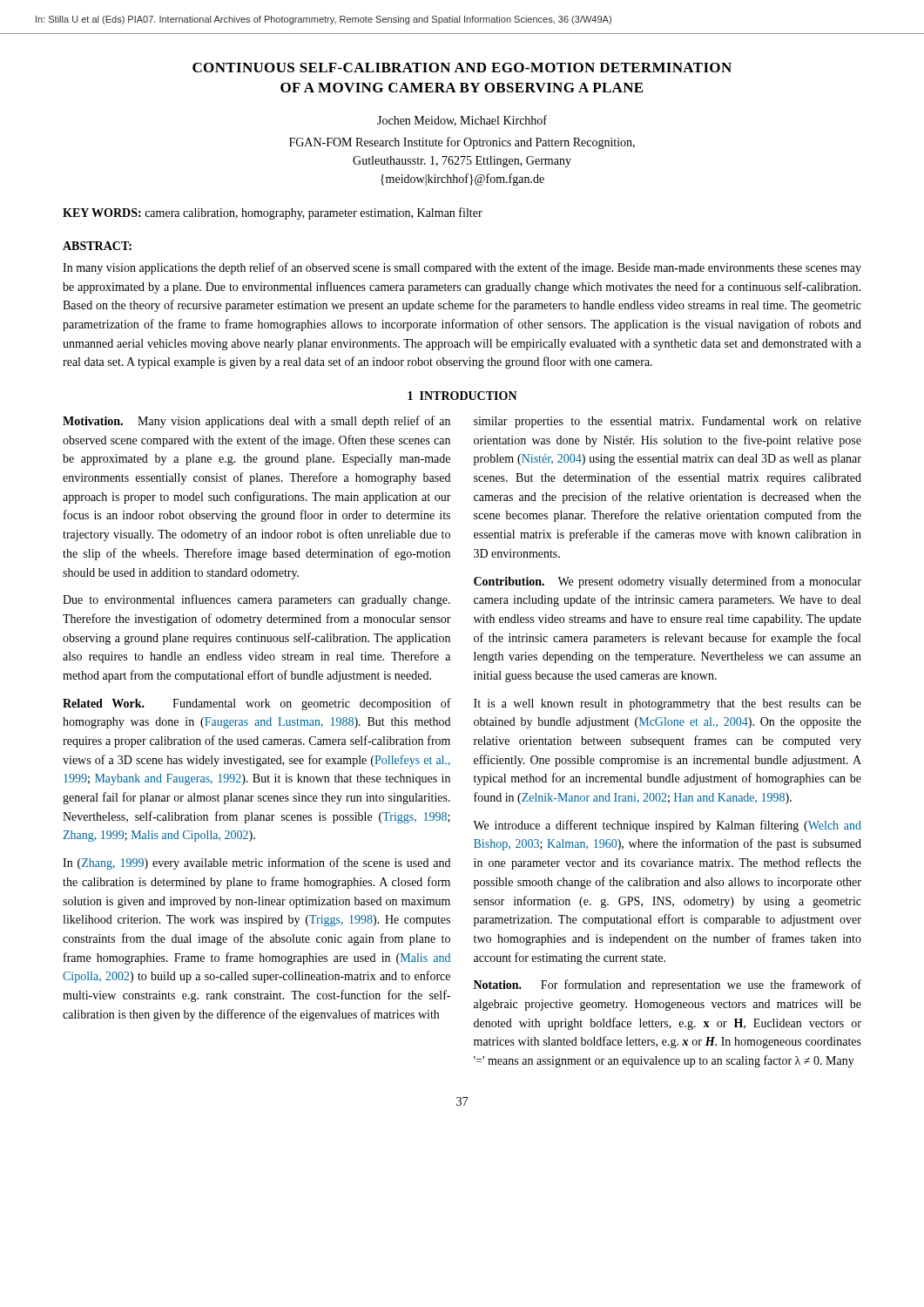Locate the text starting "Jochen Meidow, Michael Kirchhof"

(462, 121)
